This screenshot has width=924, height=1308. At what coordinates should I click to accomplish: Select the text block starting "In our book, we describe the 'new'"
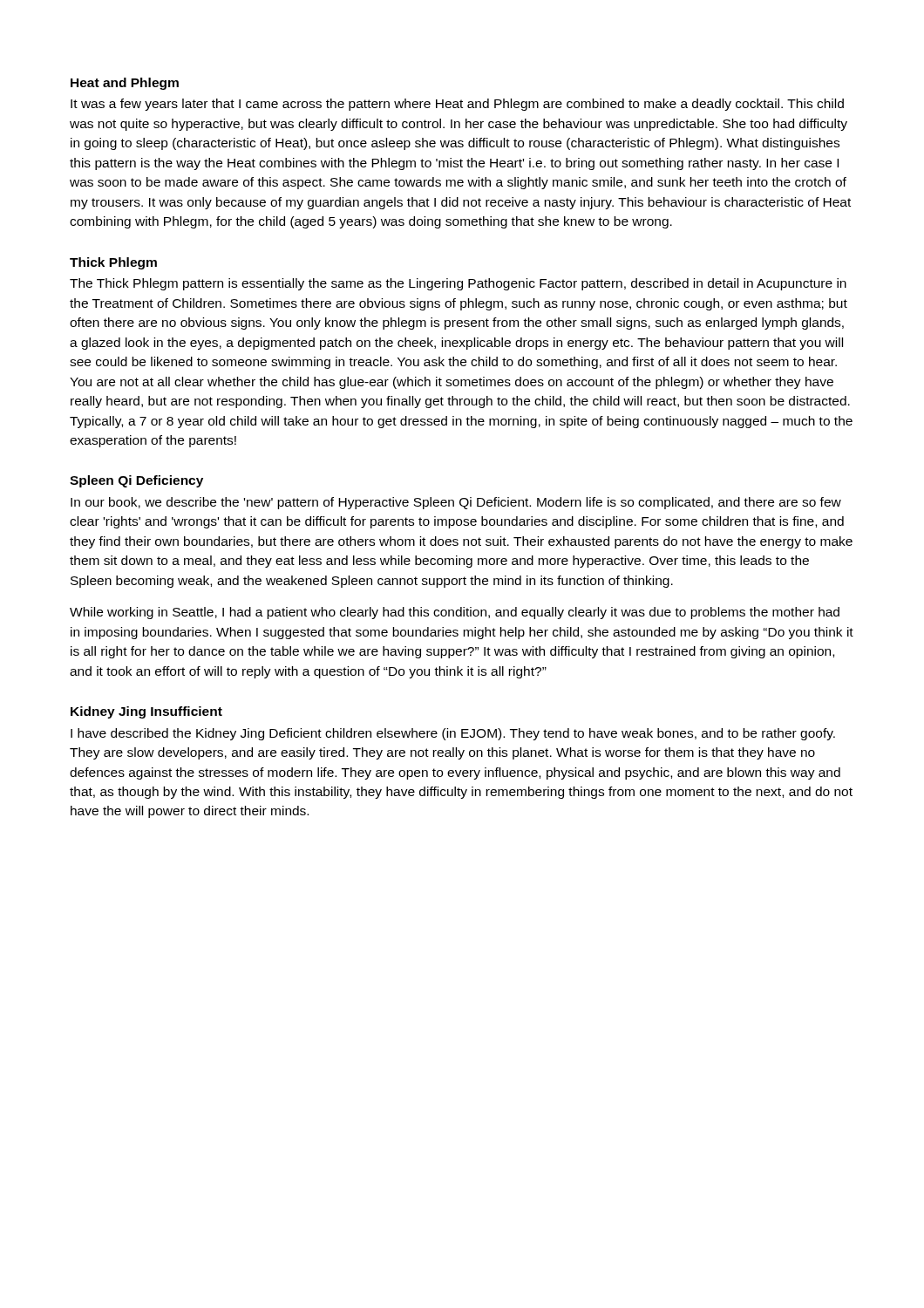461,541
